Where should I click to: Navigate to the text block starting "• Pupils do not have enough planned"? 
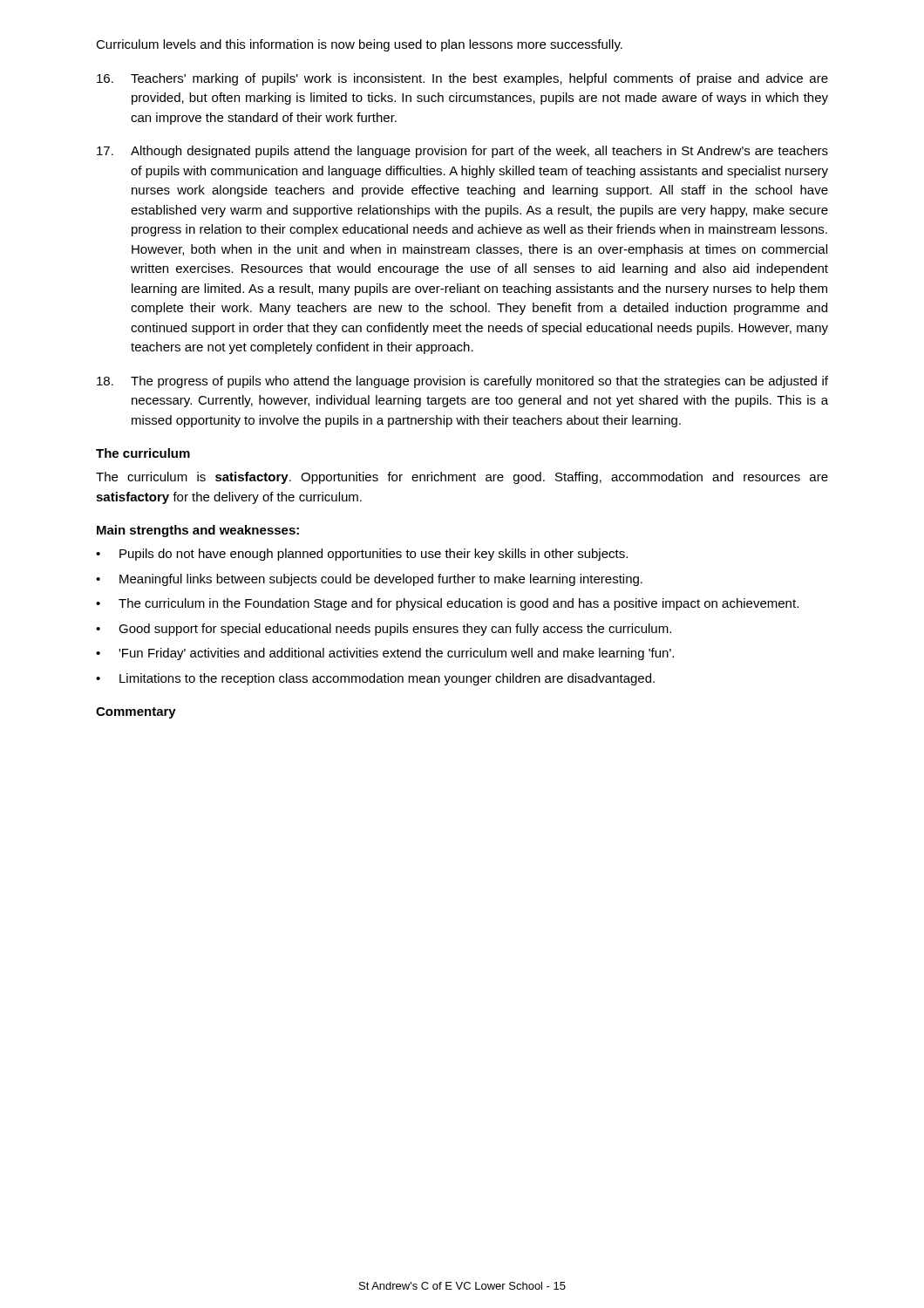click(x=362, y=554)
